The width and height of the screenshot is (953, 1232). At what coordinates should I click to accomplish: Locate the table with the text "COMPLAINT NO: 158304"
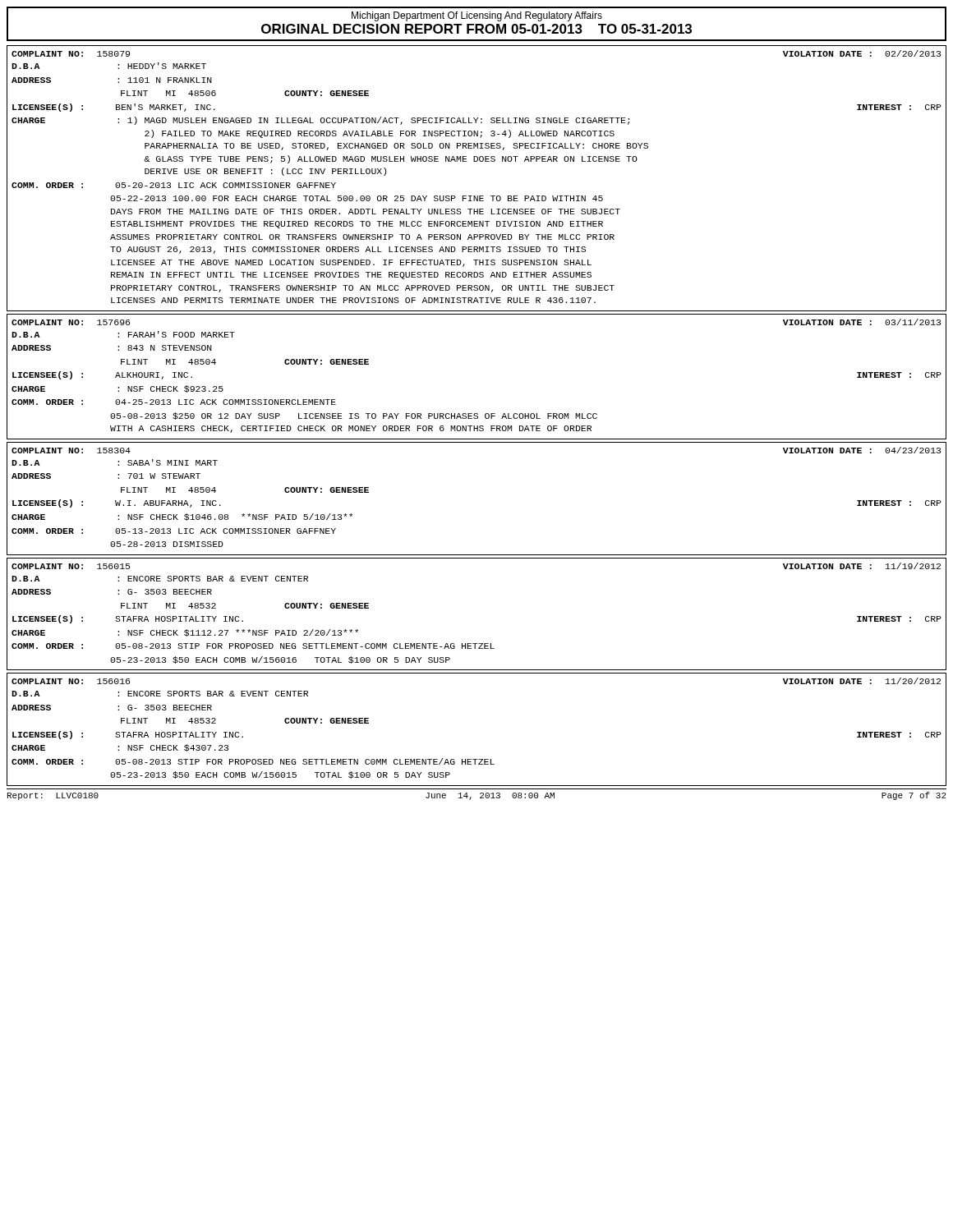click(x=476, y=498)
